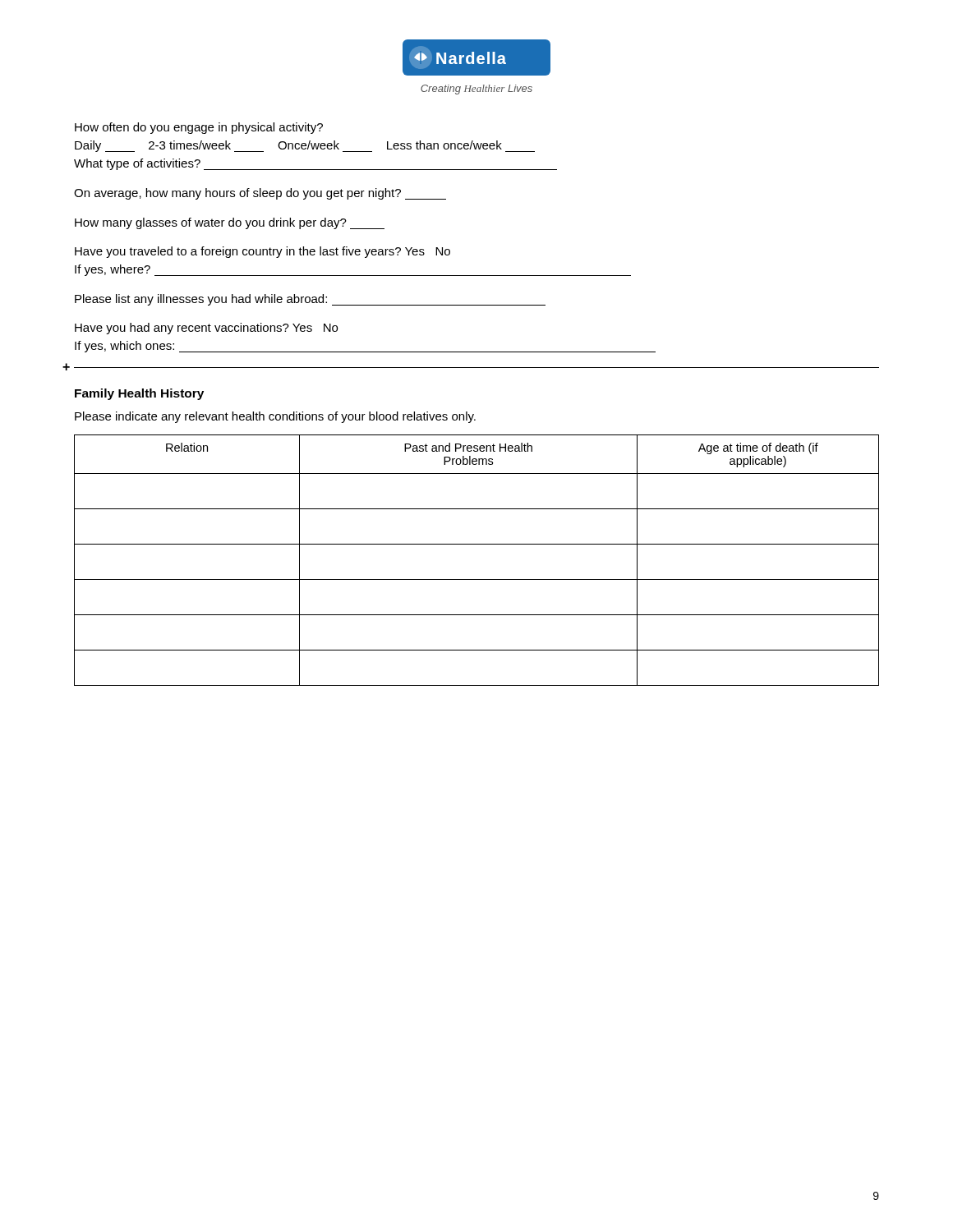Find the passage starting "Have you traveled"
Image resolution: width=953 pixels, height=1232 pixels.
coord(262,252)
